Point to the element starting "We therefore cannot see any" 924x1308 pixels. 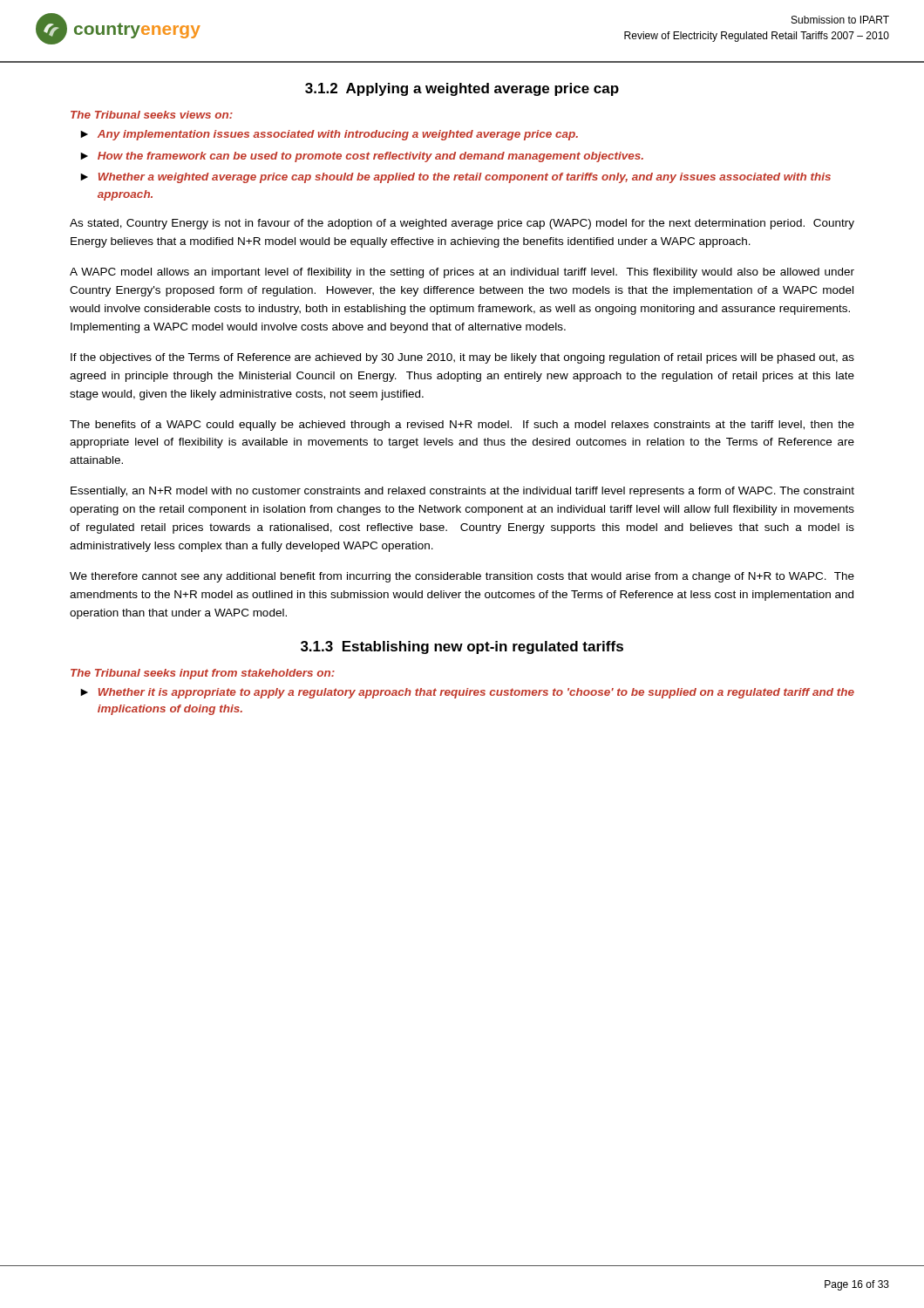pyautogui.click(x=462, y=594)
